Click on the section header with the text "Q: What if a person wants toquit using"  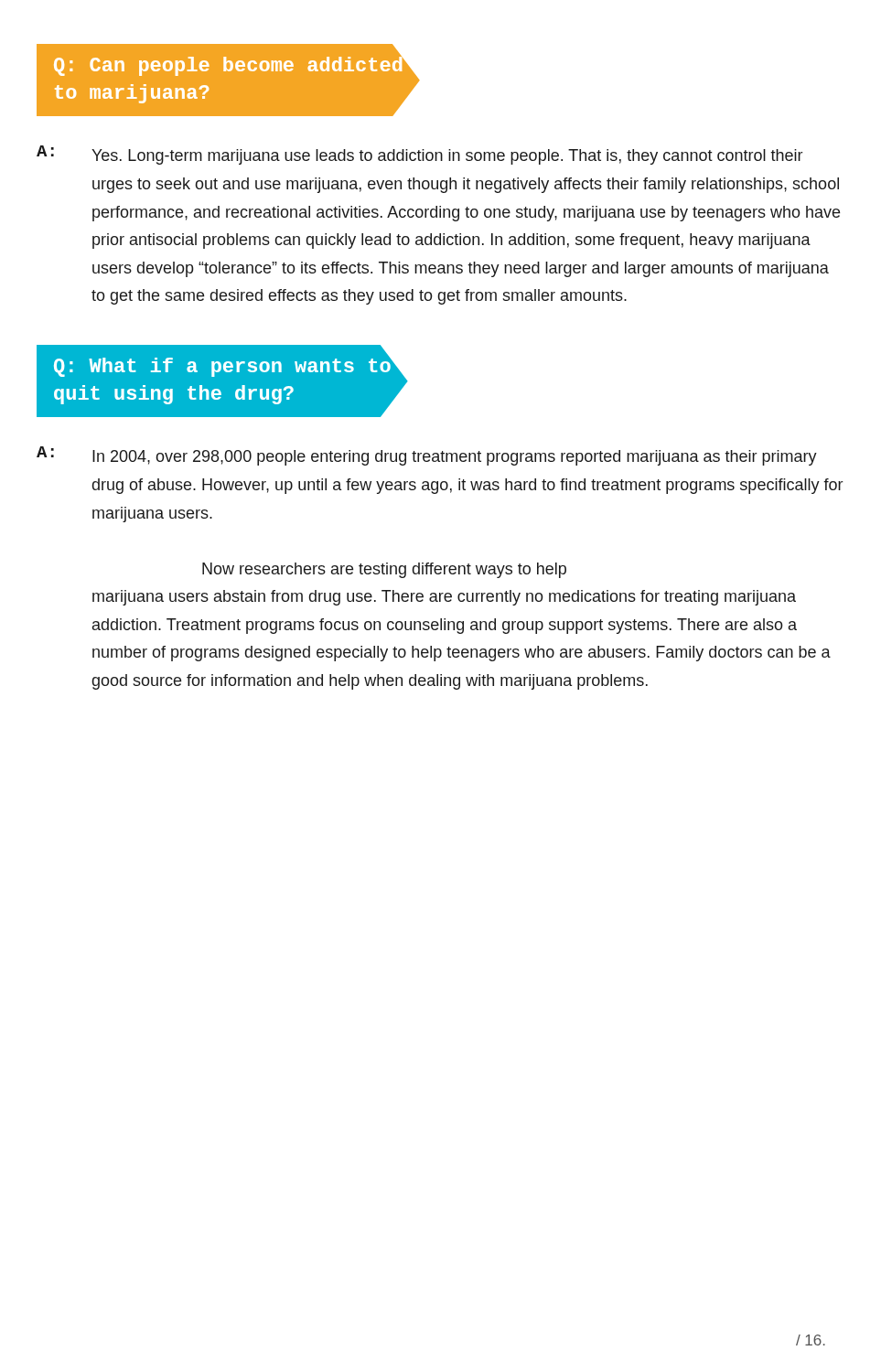click(222, 381)
